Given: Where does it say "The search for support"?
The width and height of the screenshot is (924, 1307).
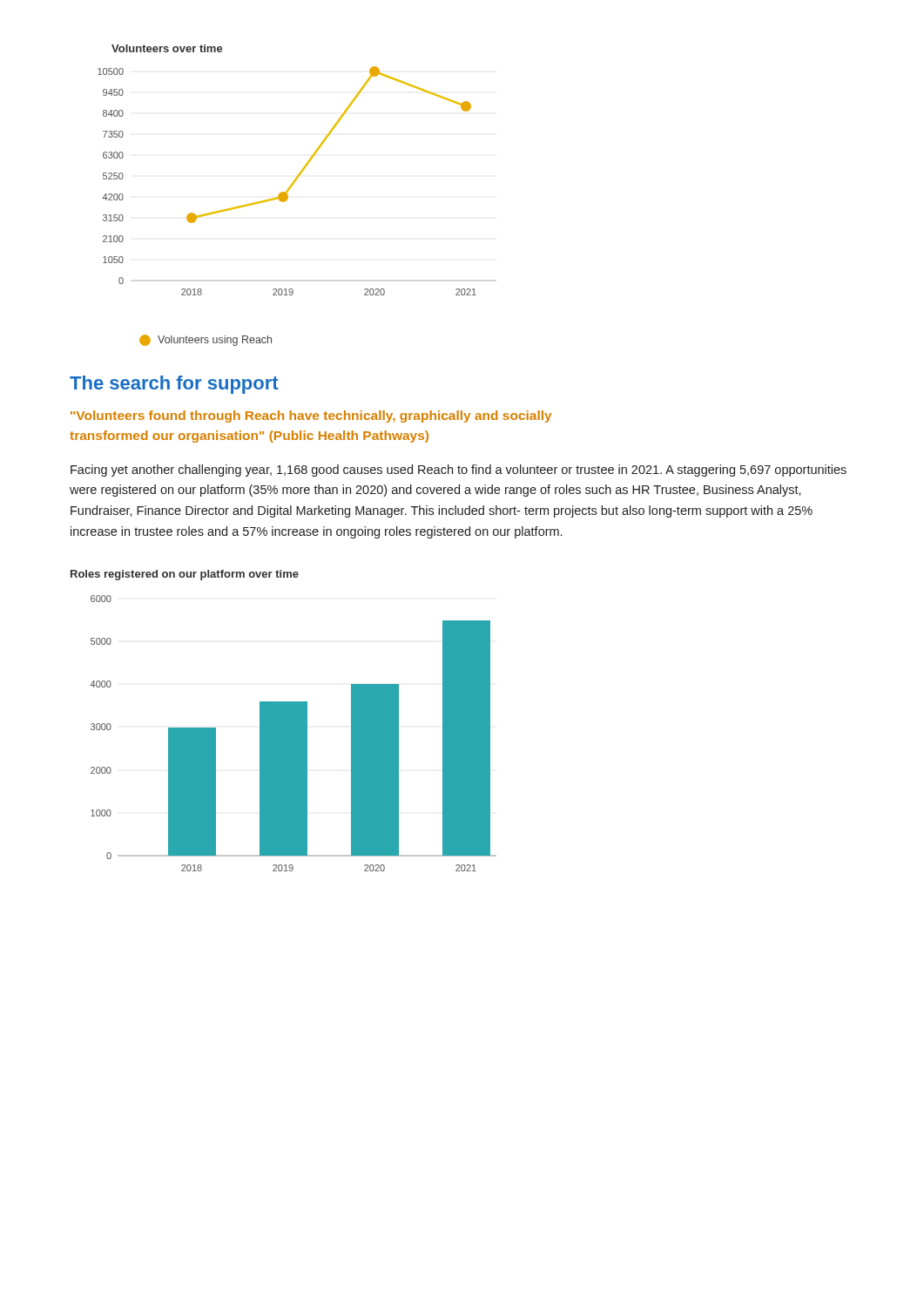Looking at the screenshot, I should [x=174, y=383].
